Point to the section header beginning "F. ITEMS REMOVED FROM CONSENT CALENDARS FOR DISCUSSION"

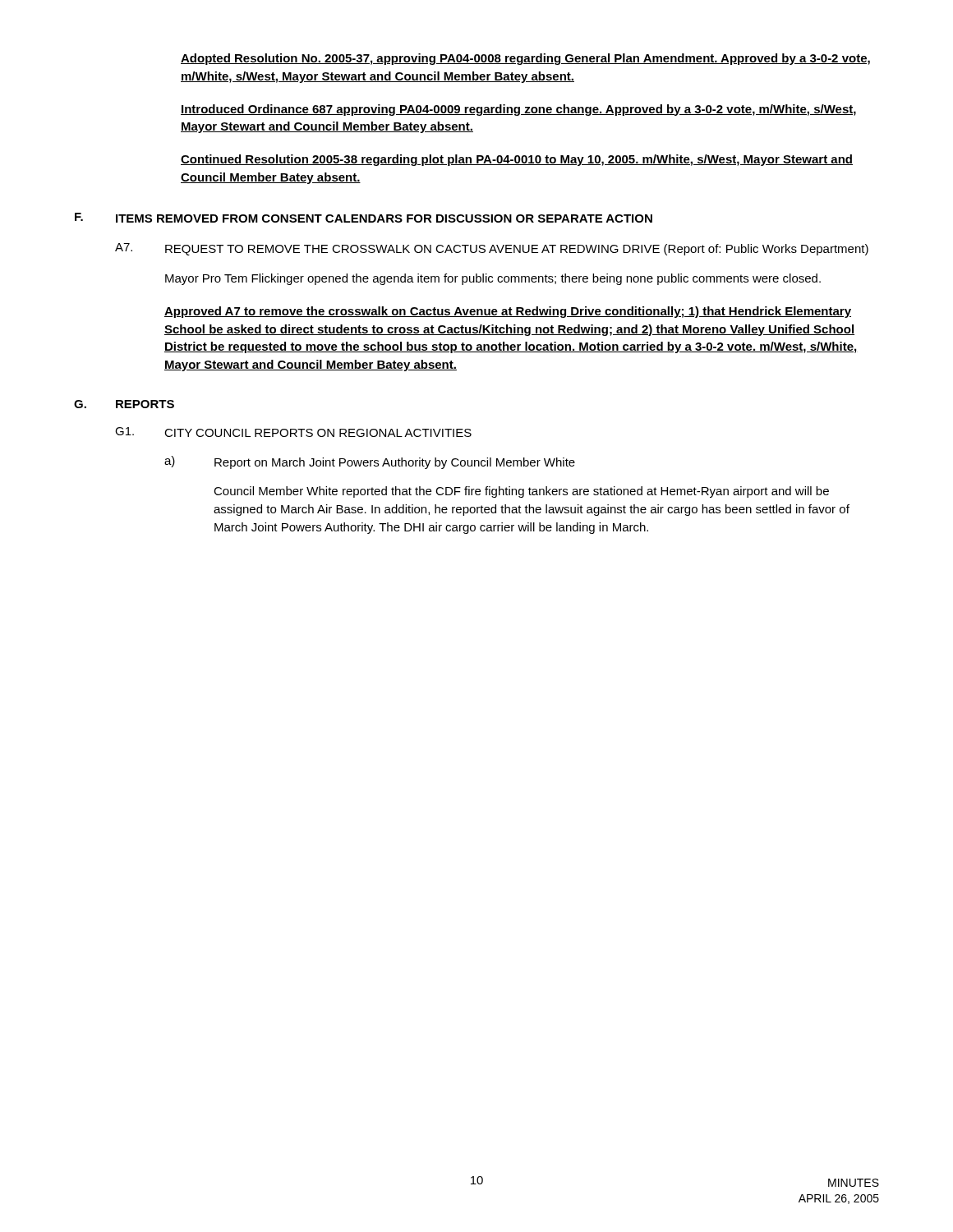click(x=363, y=218)
